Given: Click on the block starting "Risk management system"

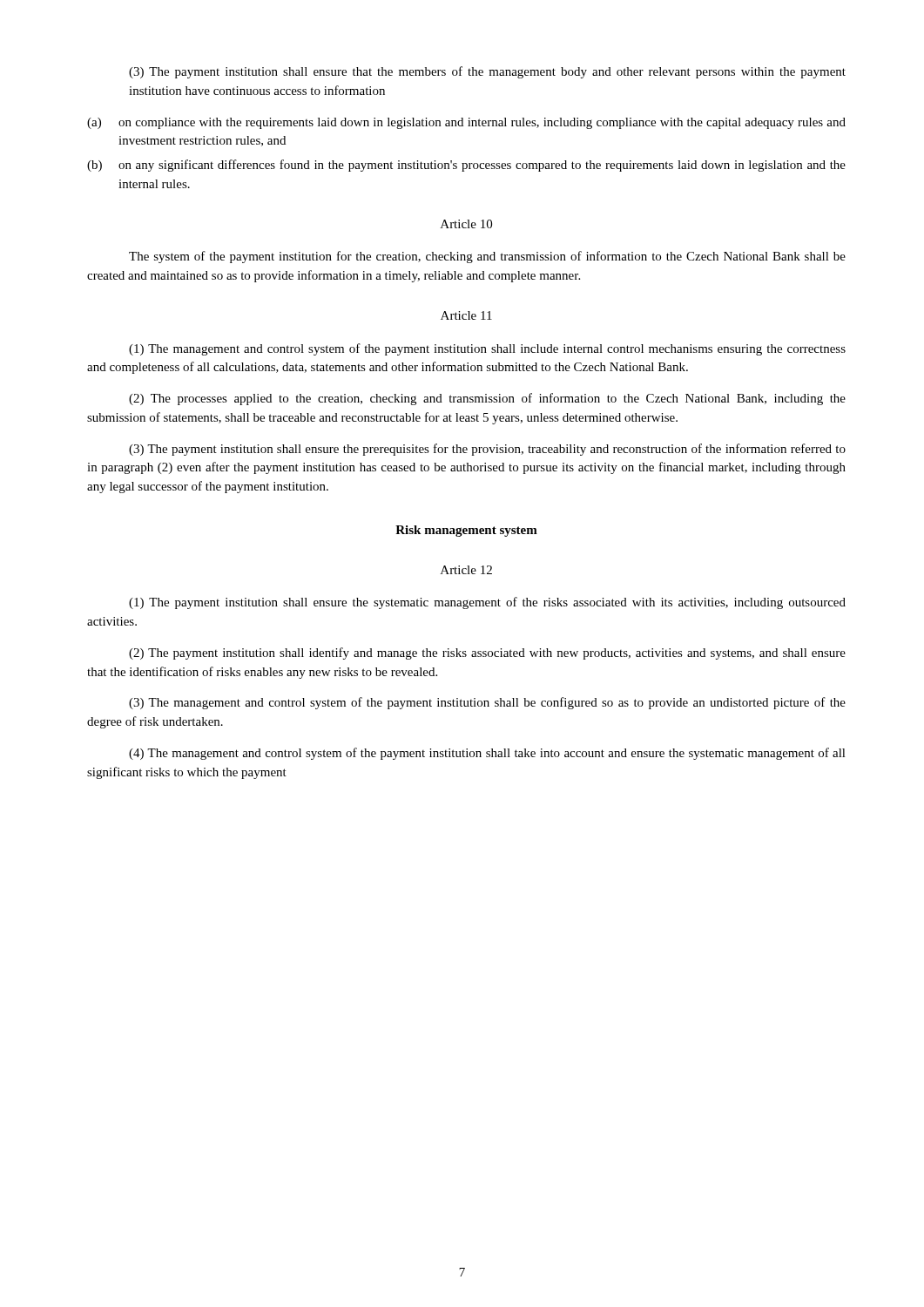Looking at the screenshot, I should 466,530.
